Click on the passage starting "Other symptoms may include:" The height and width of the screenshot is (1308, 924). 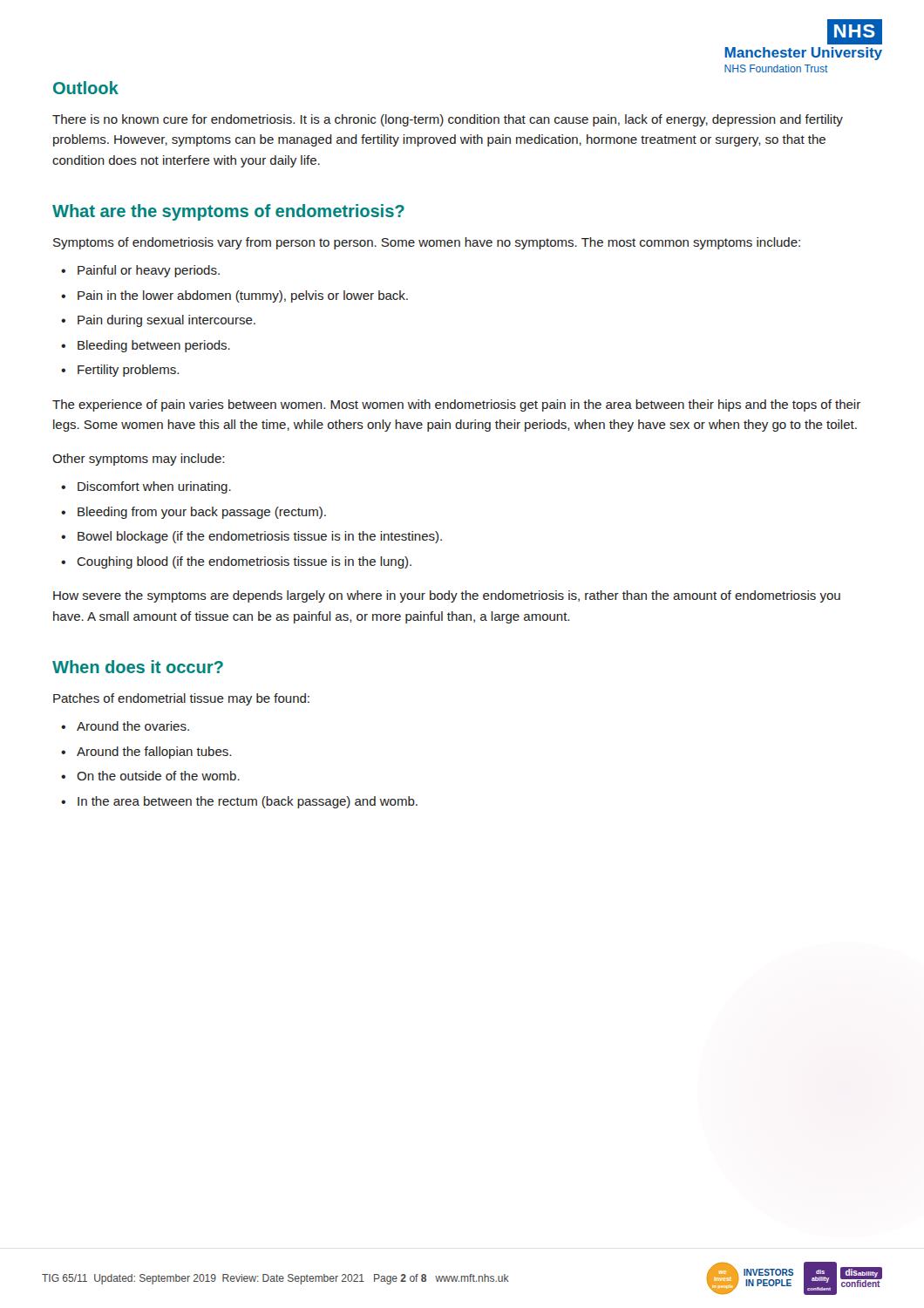click(138, 460)
